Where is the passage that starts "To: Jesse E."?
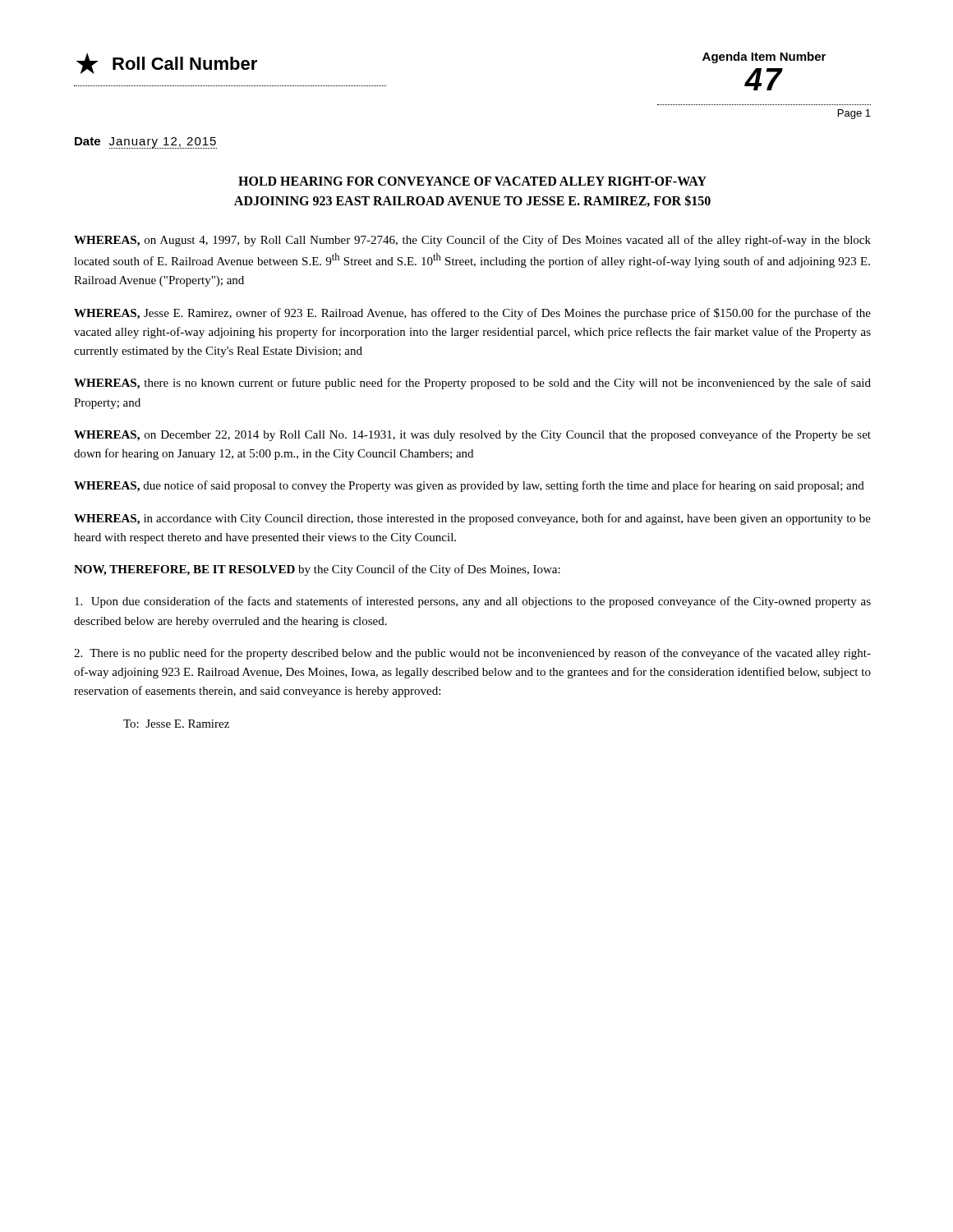The height and width of the screenshot is (1232, 953). click(176, 723)
